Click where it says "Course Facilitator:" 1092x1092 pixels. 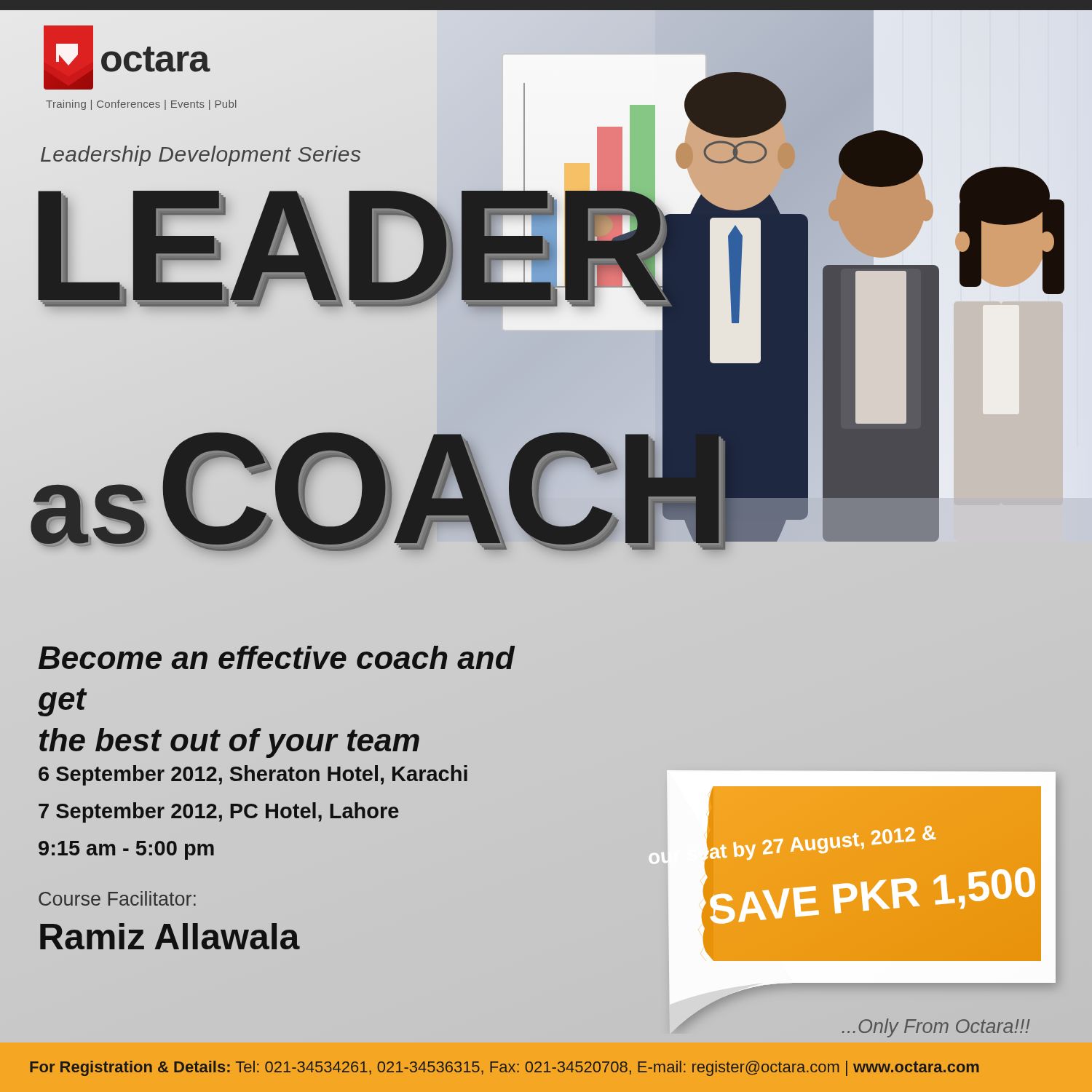pos(118,899)
